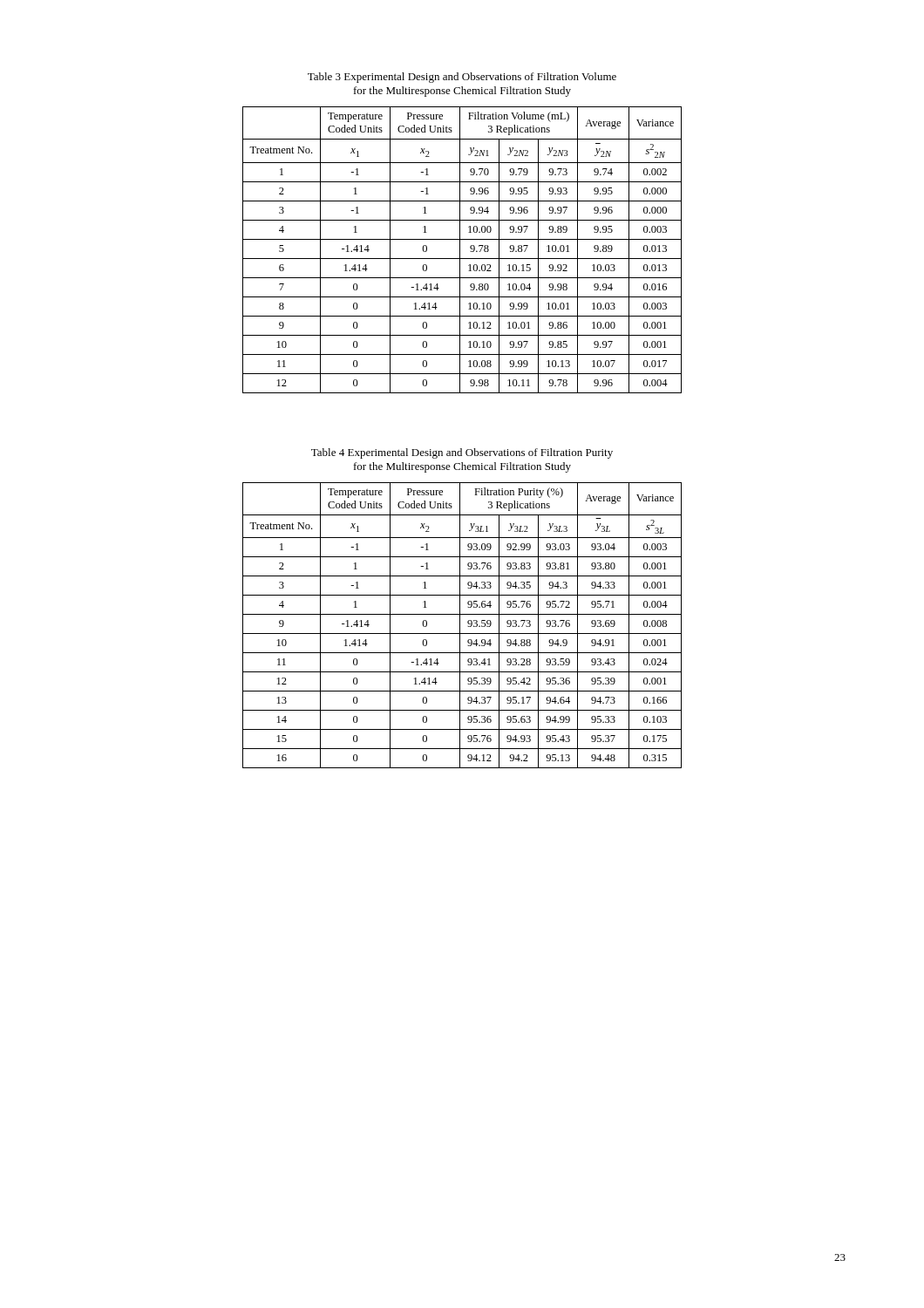The image size is (924, 1308).
Task: Locate the table with the text "y 2 N 2"
Action: (x=462, y=250)
